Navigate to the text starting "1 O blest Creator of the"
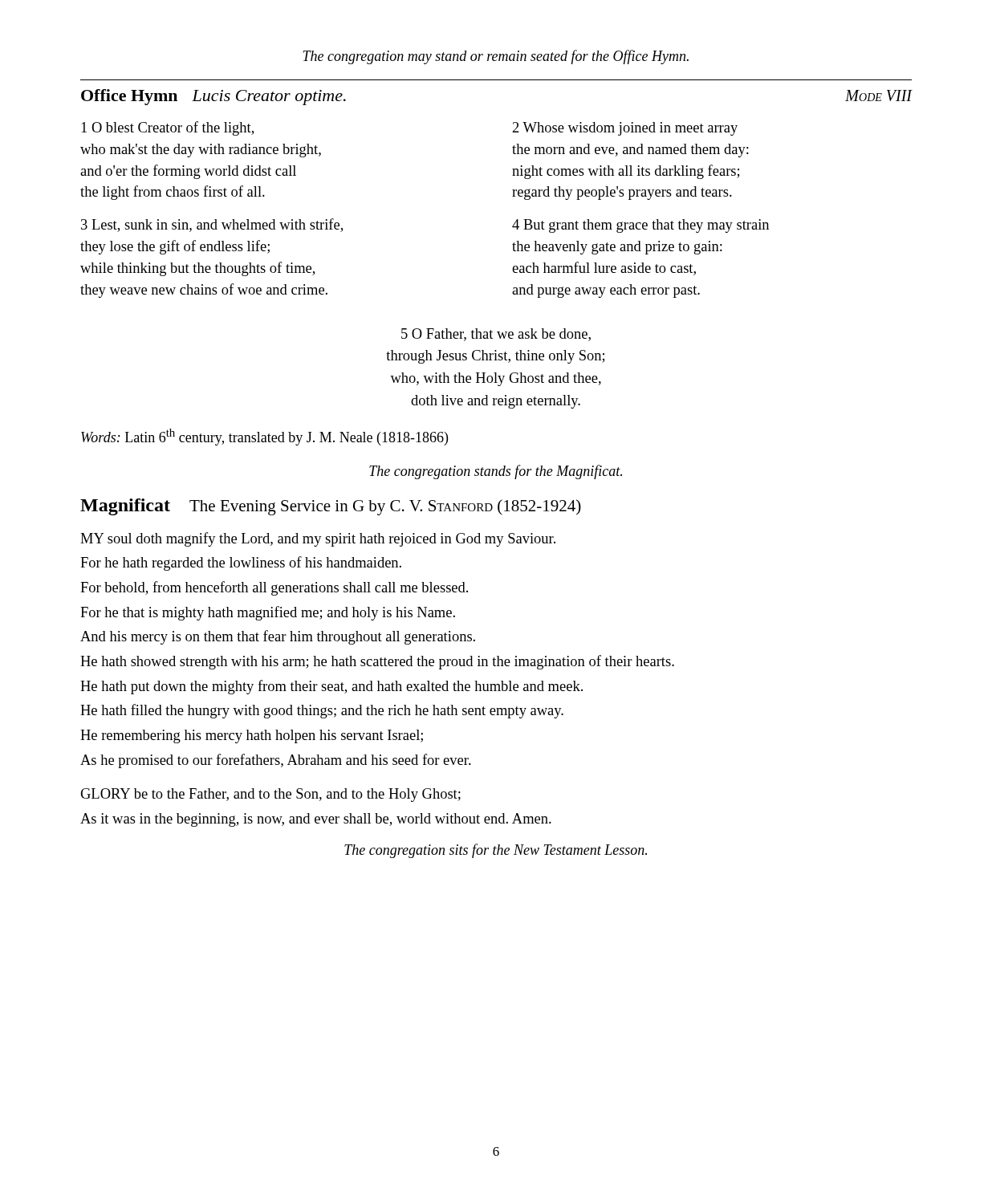 click(x=164, y=128)
